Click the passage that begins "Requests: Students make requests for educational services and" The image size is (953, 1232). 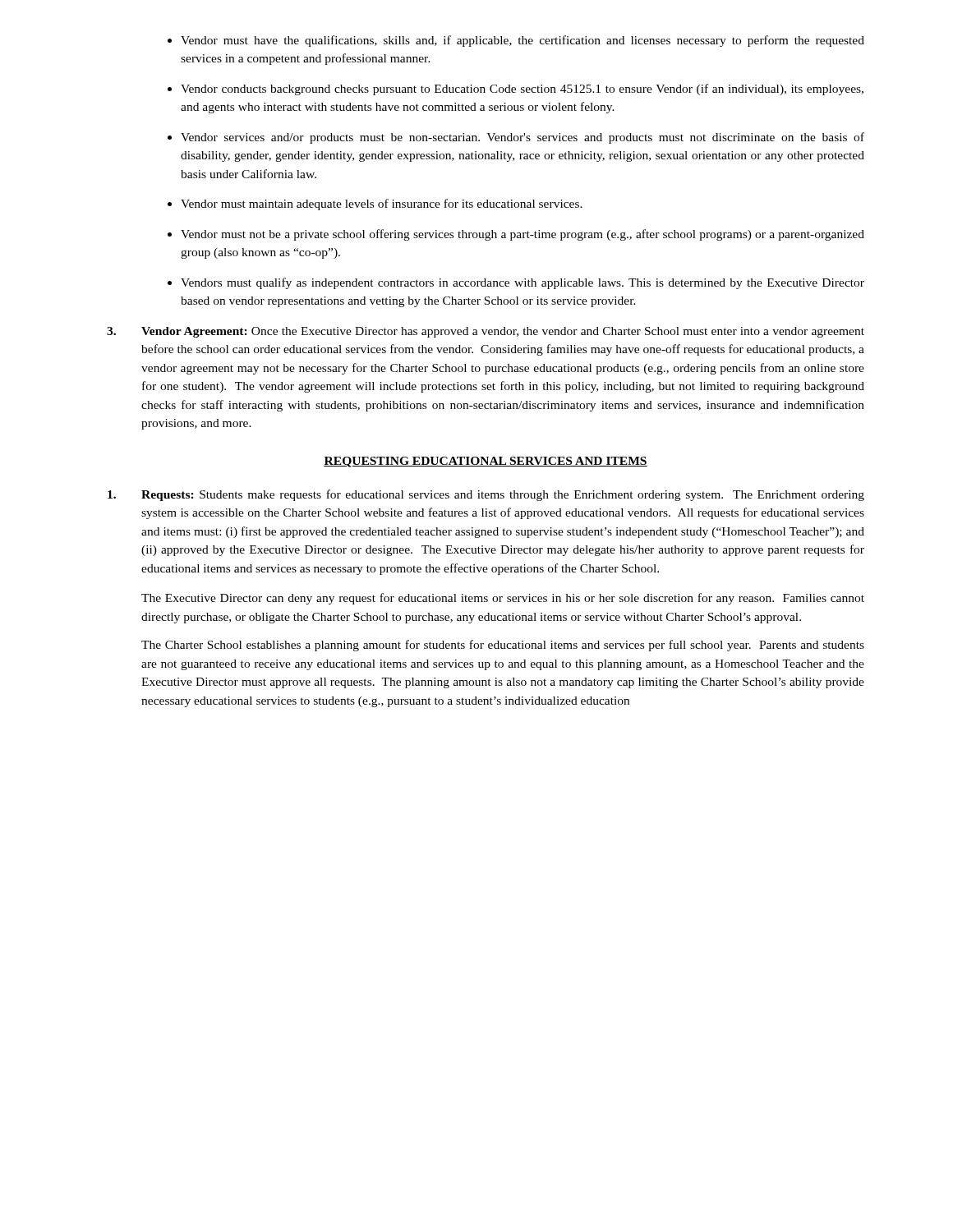(486, 531)
